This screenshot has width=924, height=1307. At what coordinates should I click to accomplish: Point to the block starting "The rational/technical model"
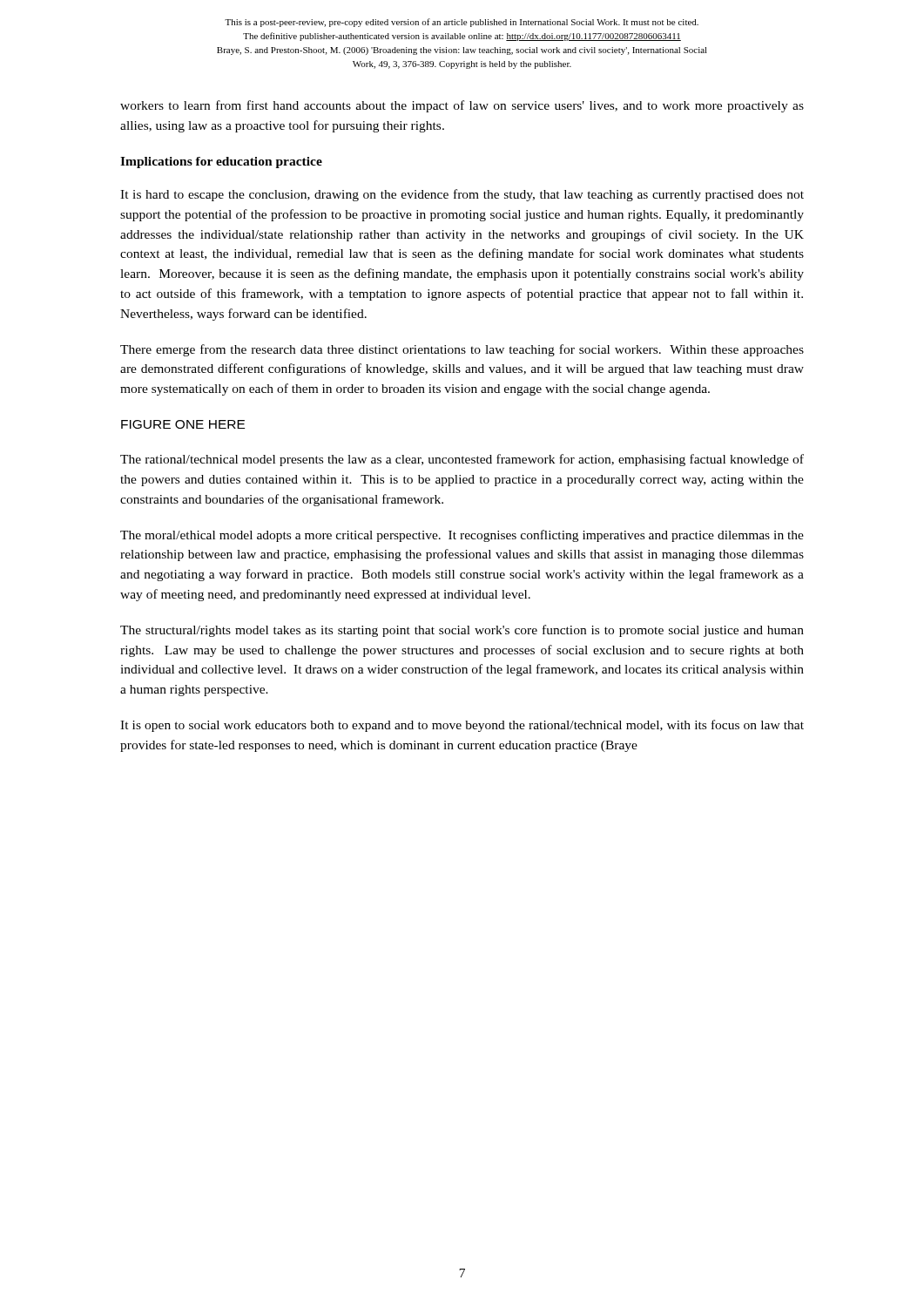coord(462,479)
